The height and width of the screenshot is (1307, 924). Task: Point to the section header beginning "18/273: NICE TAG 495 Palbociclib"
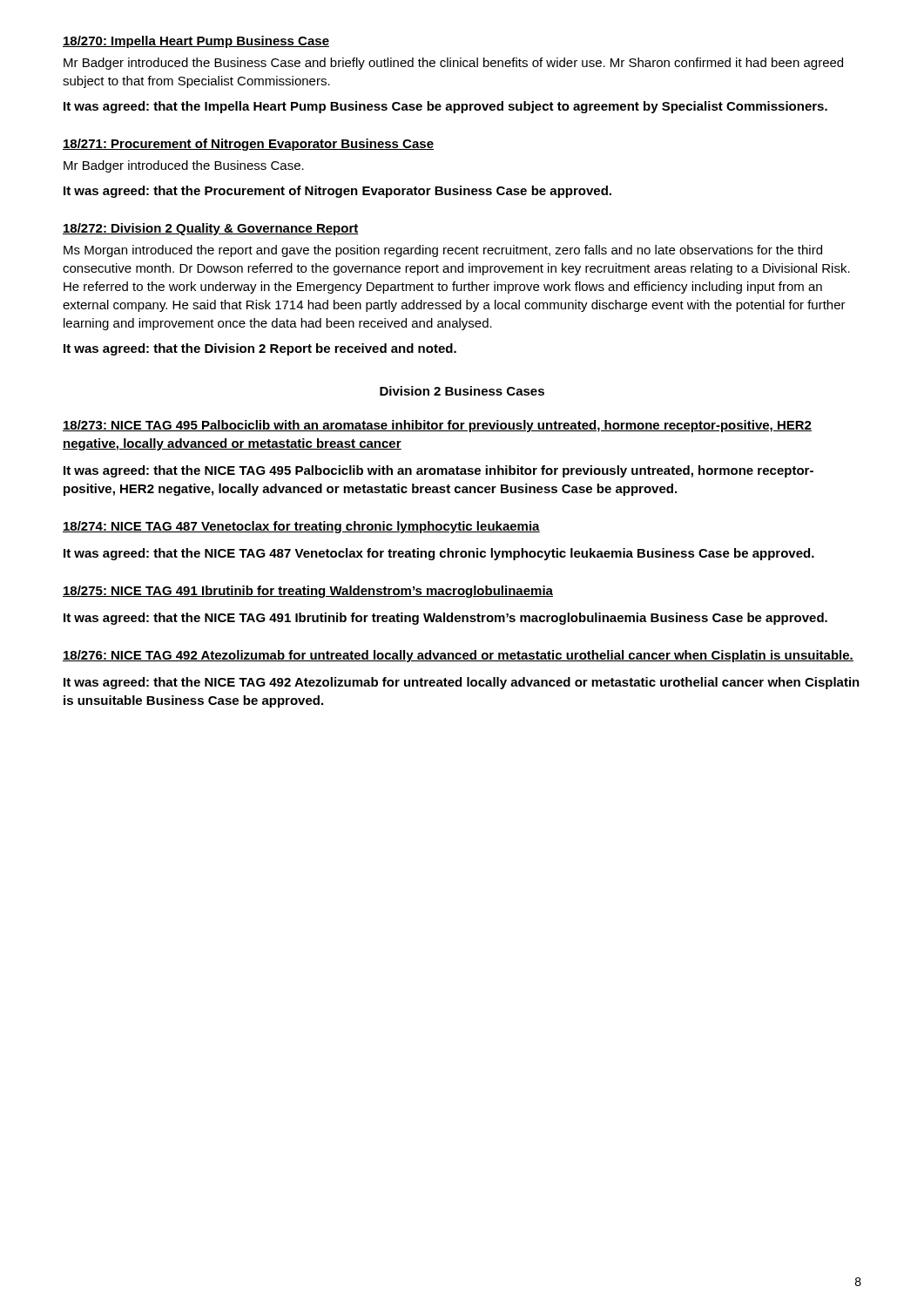437,434
